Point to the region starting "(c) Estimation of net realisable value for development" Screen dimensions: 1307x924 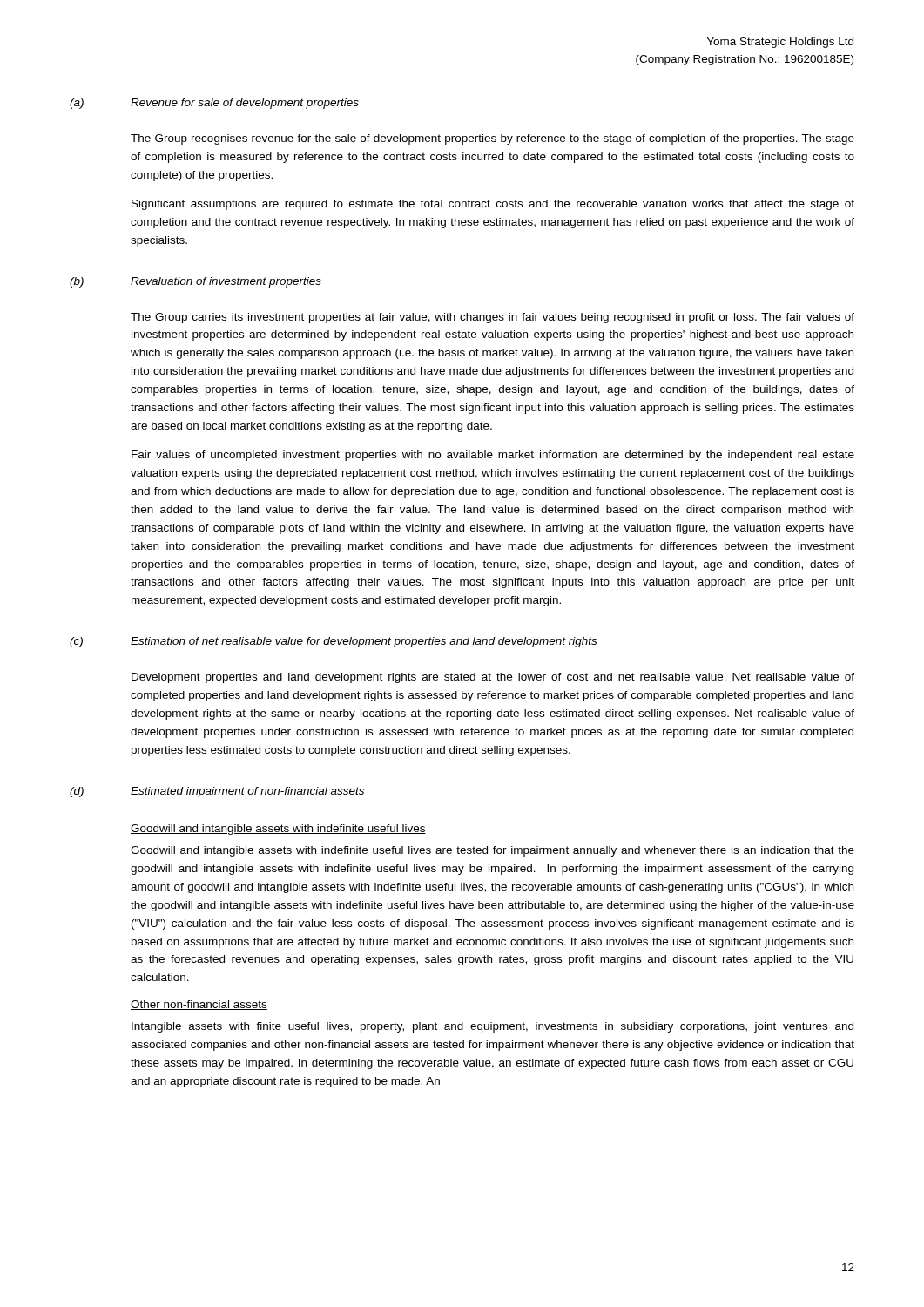(x=462, y=645)
